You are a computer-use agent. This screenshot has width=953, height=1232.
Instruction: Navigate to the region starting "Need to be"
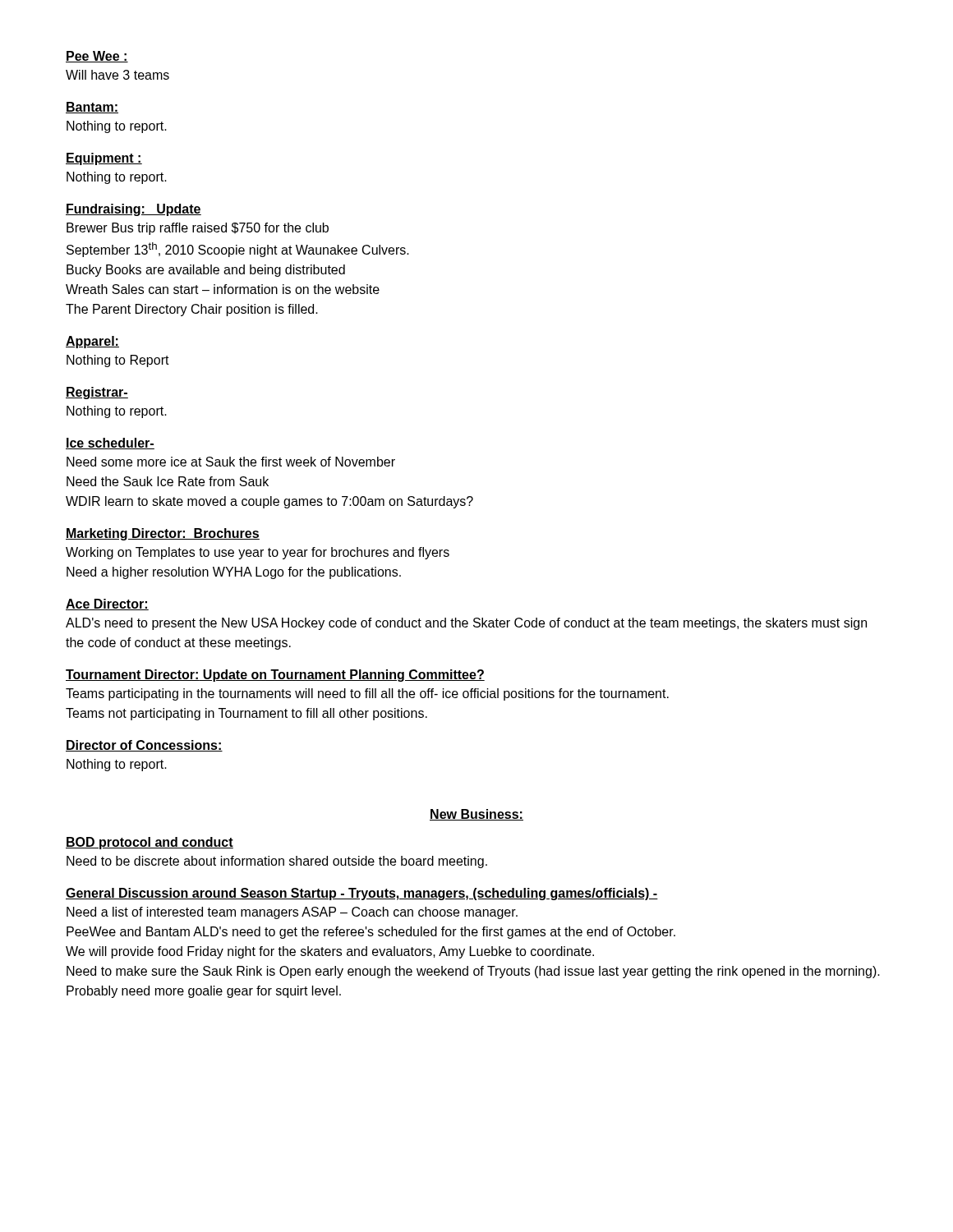click(277, 861)
